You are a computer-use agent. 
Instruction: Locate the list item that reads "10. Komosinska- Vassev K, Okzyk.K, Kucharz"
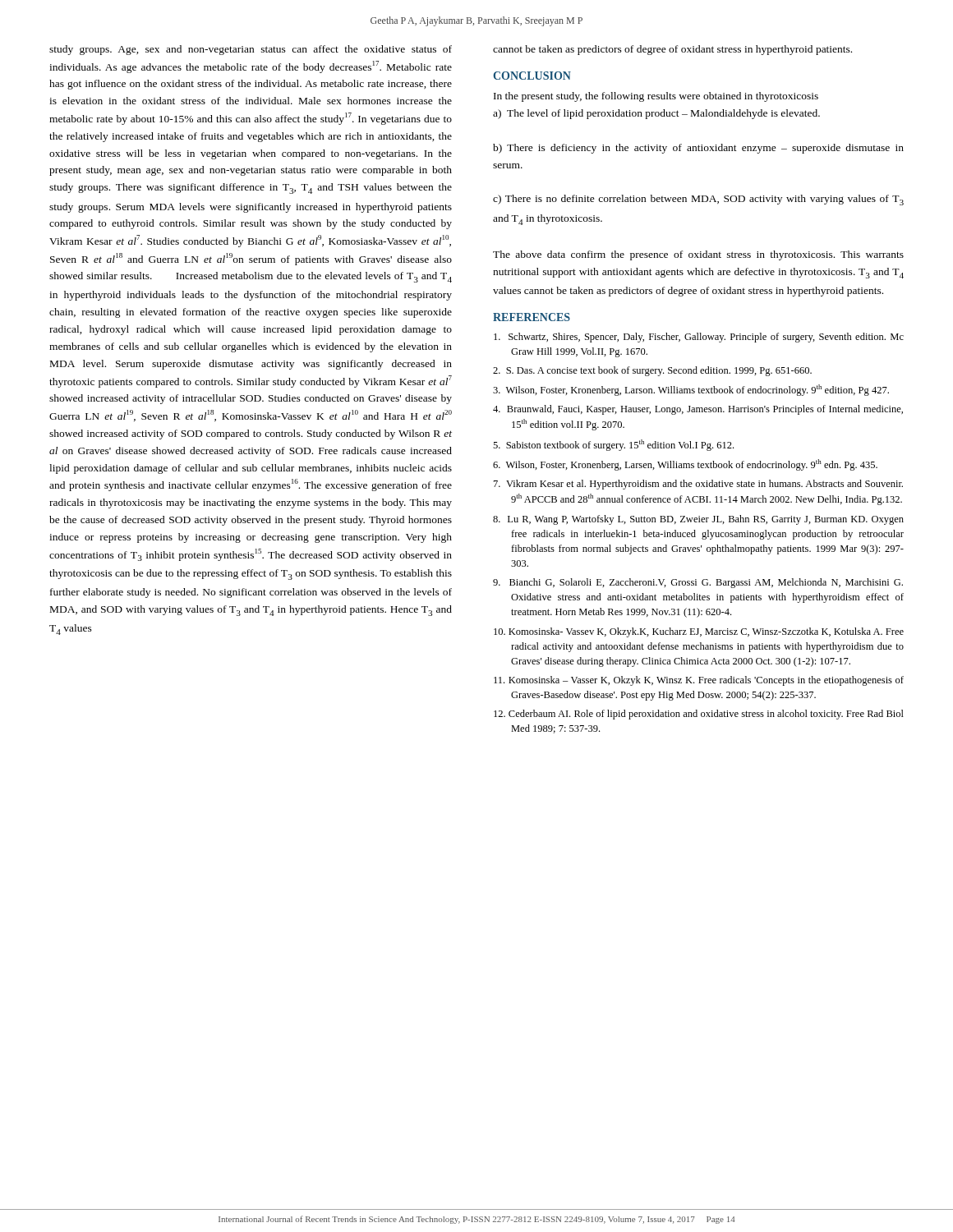point(698,646)
